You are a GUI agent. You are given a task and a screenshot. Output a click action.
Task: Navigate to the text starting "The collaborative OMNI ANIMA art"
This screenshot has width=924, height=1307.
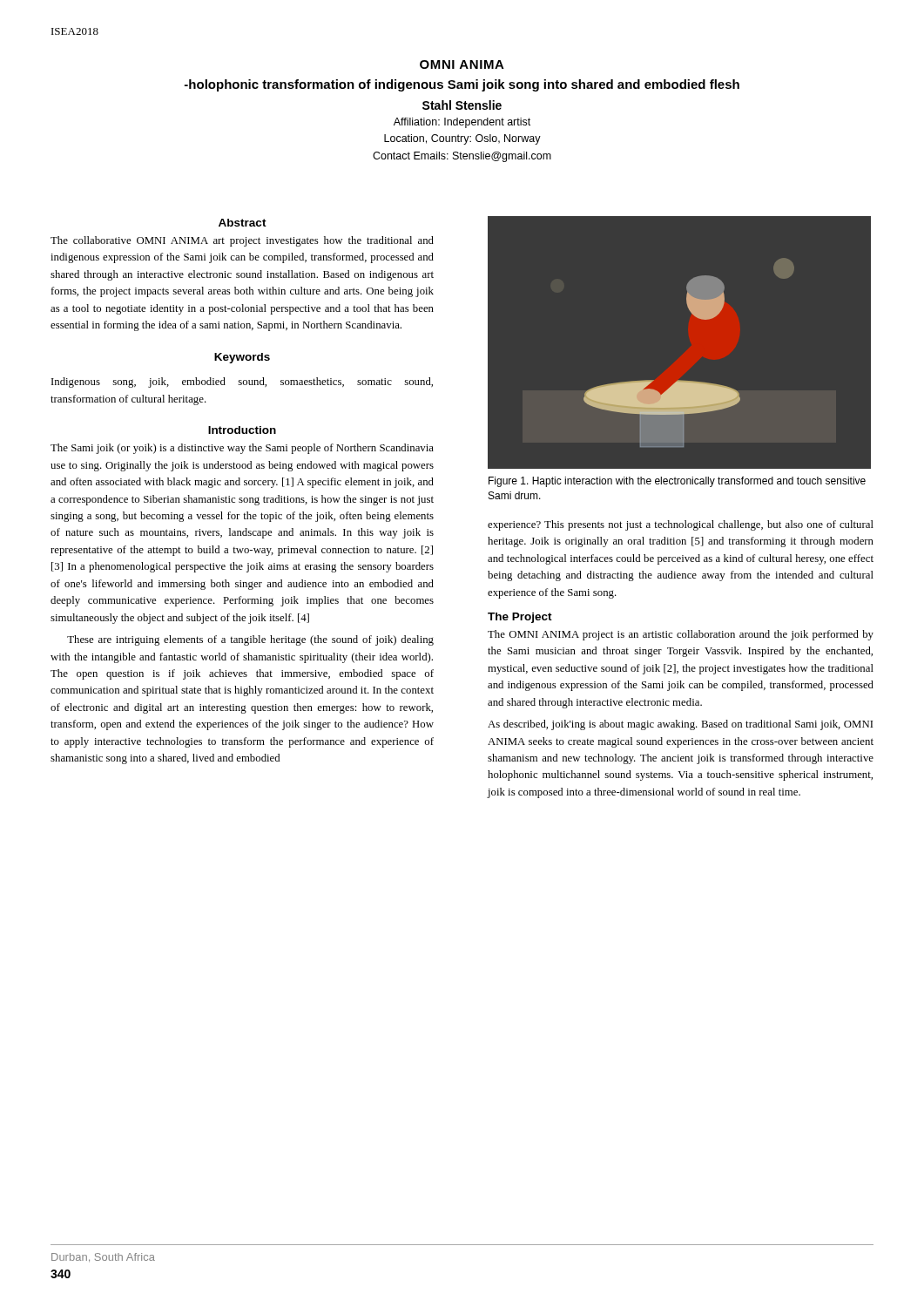[x=242, y=283]
